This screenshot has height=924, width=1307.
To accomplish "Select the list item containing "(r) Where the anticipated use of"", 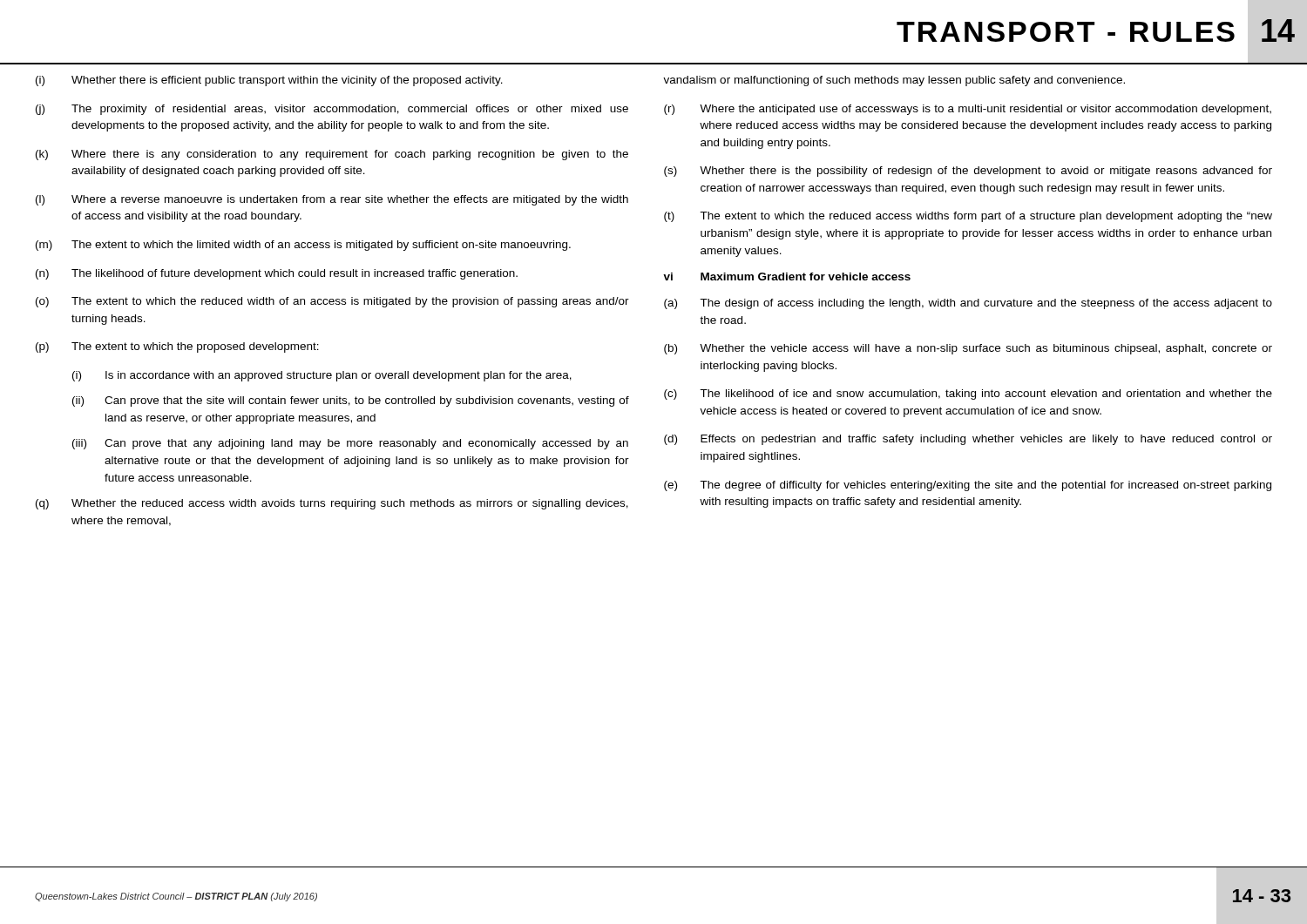I will pyautogui.click(x=968, y=125).
